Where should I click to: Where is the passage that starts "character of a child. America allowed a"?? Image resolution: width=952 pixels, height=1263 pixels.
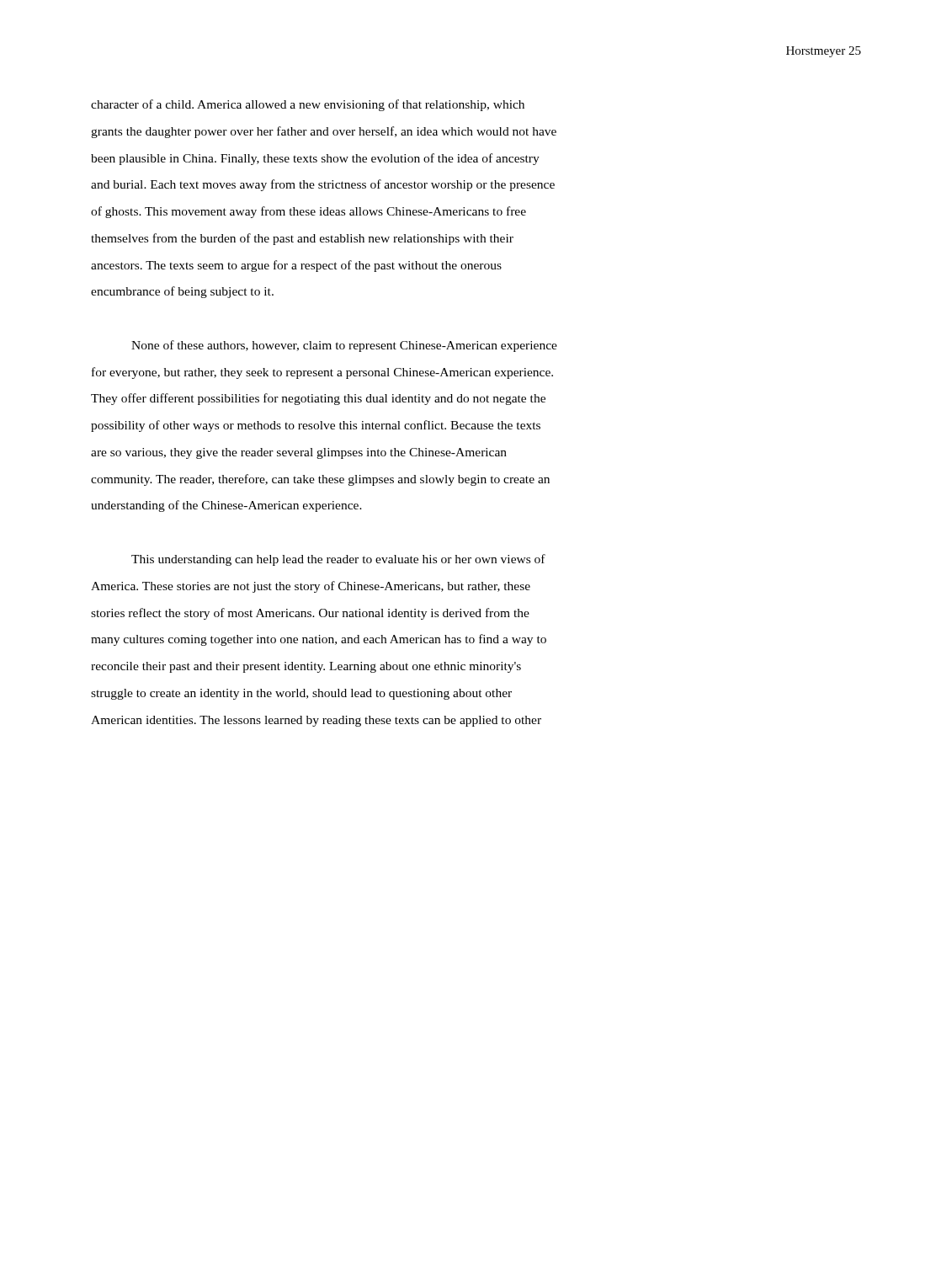tap(476, 412)
